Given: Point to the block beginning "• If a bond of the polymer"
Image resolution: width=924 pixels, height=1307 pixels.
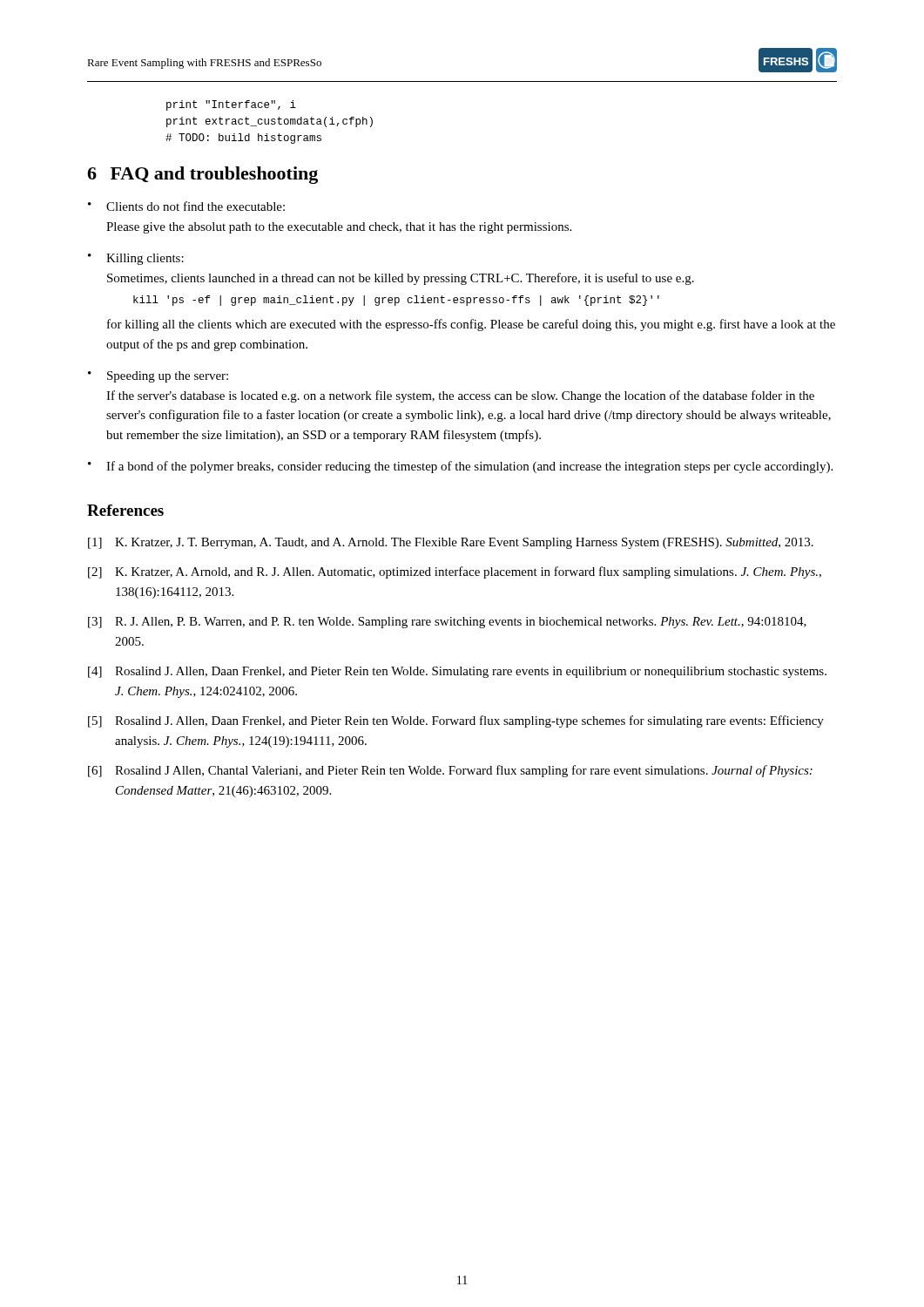Looking at the screenshot, I should pos(462,466).
